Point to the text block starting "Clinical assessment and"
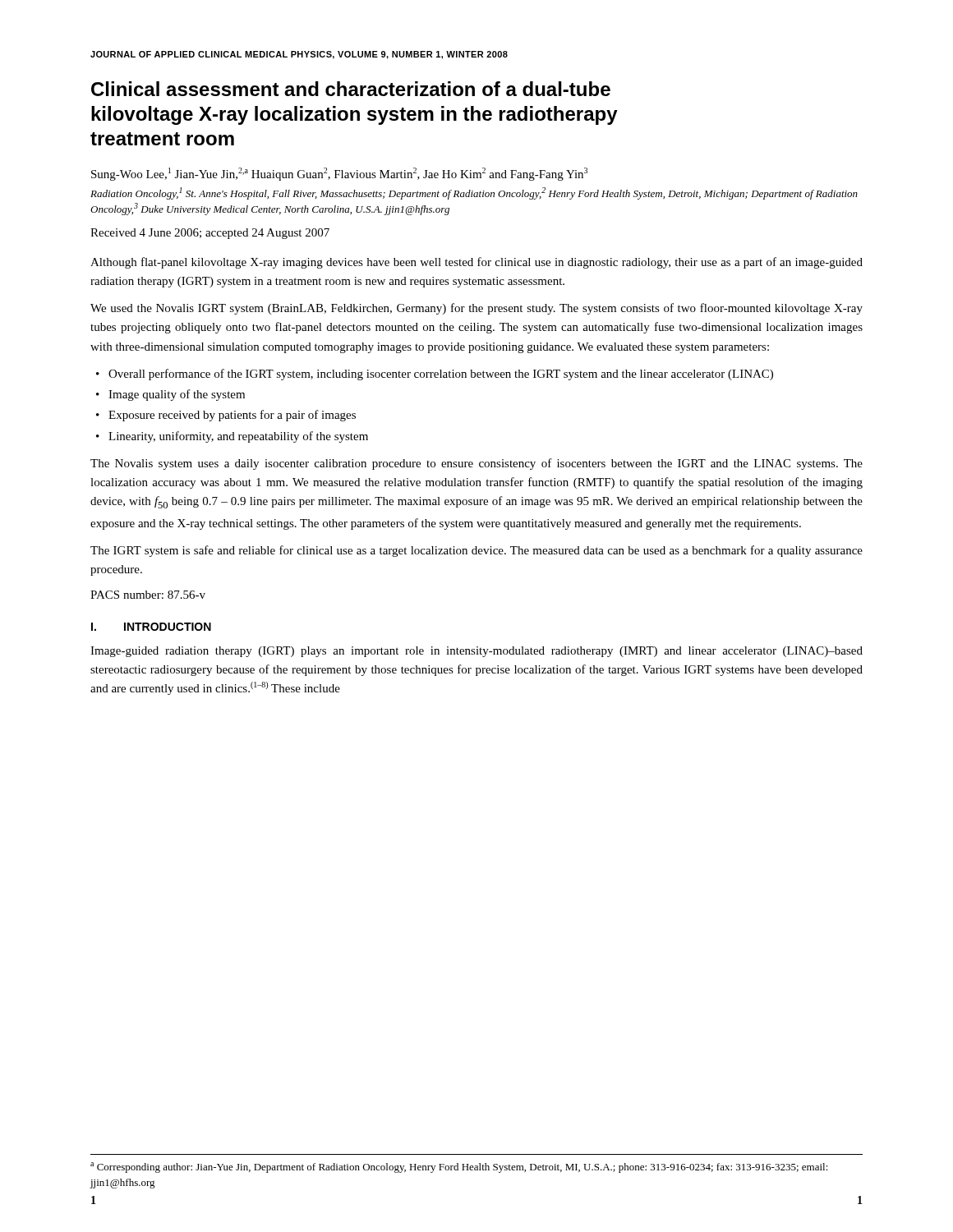The height and width of the screenshot is (1232, 953). pos(354,114)
